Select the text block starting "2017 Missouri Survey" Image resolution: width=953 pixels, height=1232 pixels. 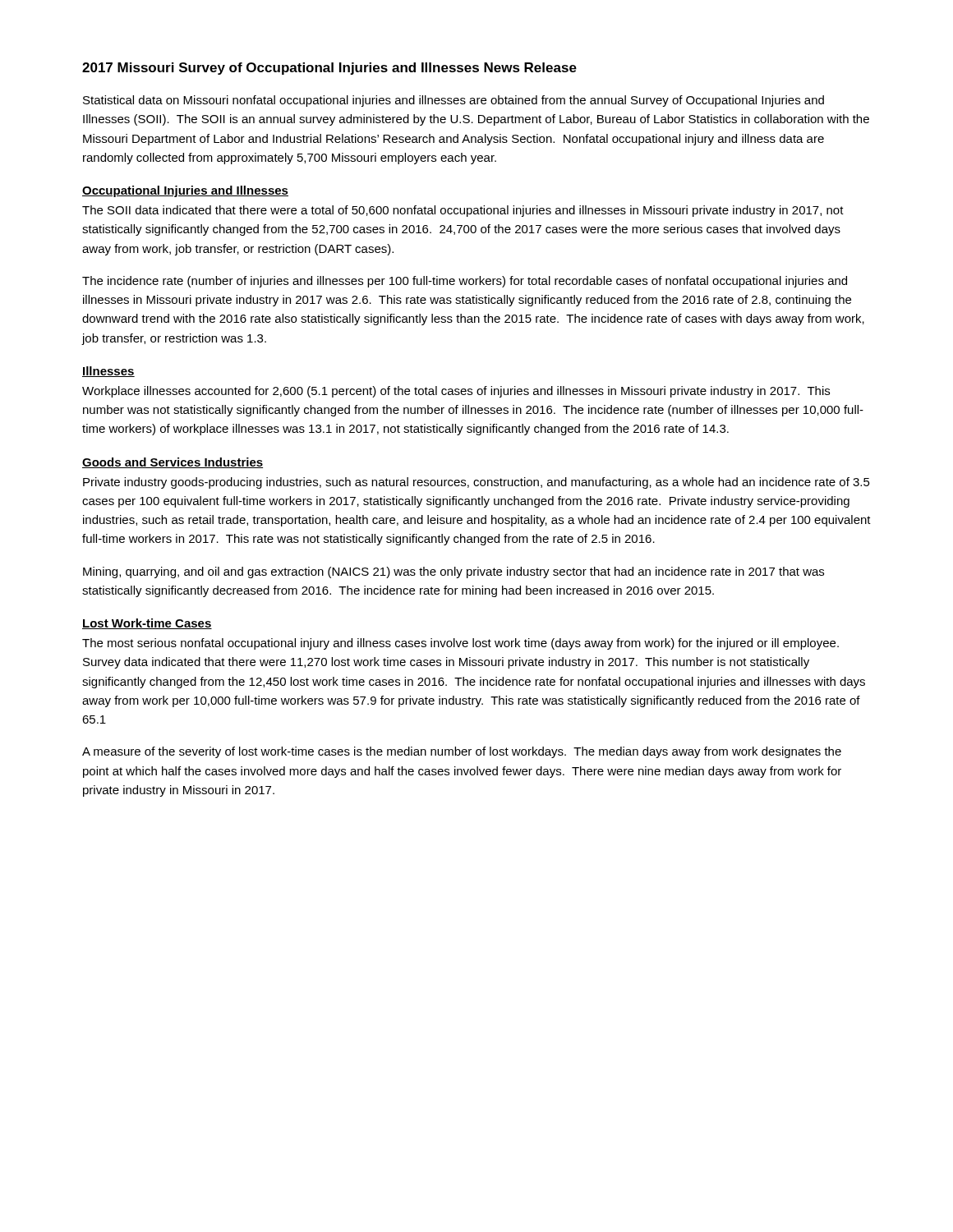329,68
